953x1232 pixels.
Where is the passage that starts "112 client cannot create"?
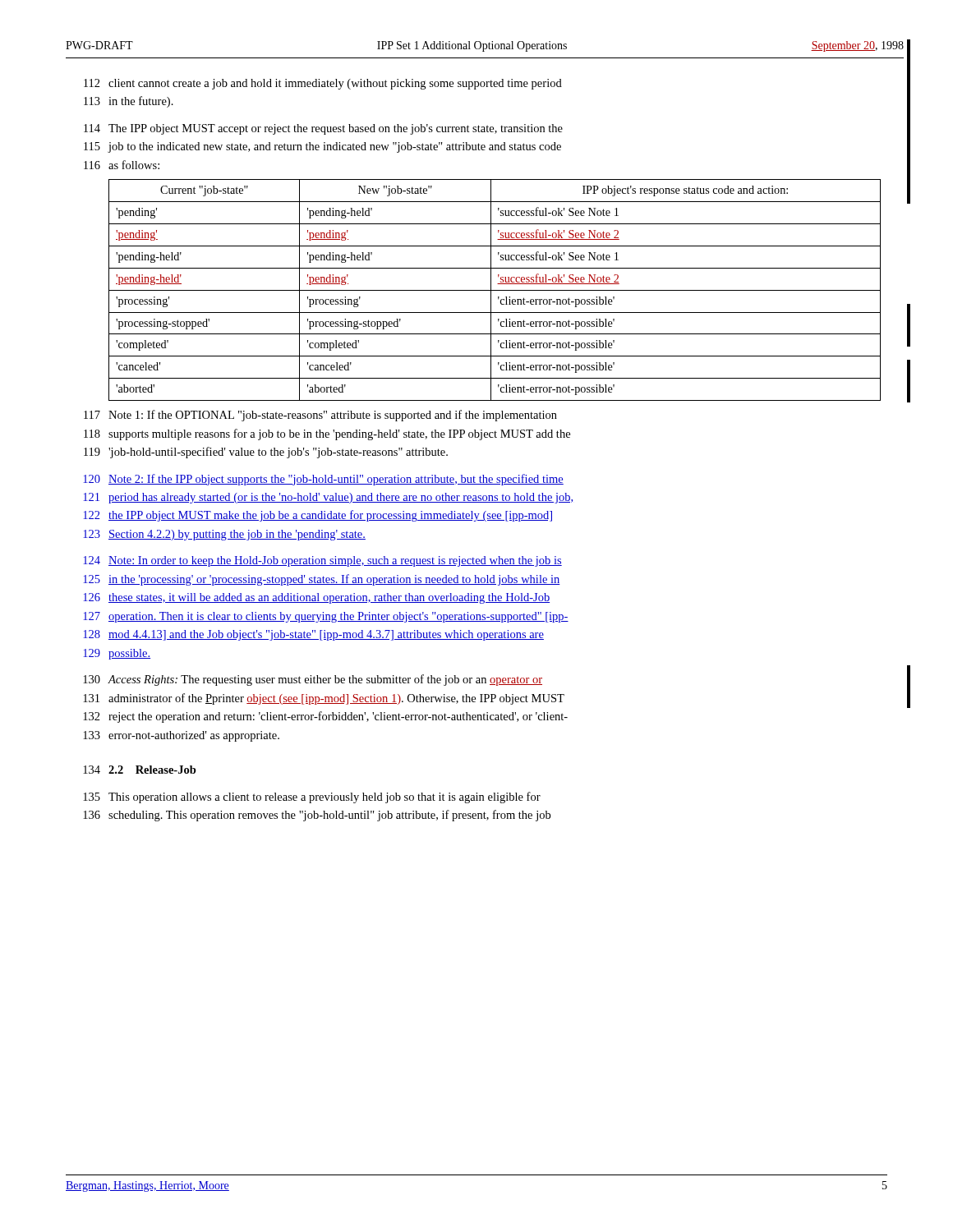(476, 92)
